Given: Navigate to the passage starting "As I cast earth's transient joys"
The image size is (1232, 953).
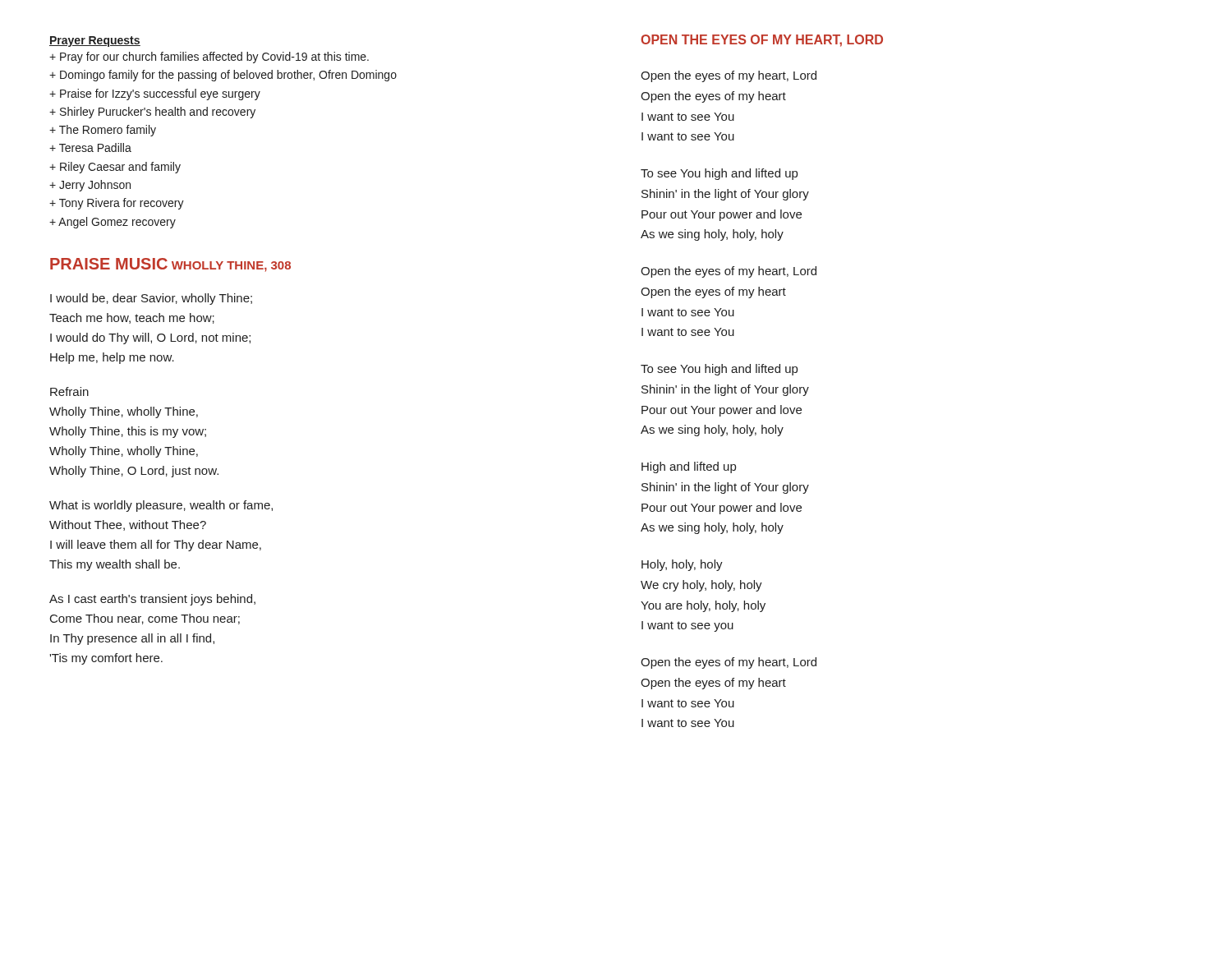Looking at the screenshot, I should click(152, 600).
